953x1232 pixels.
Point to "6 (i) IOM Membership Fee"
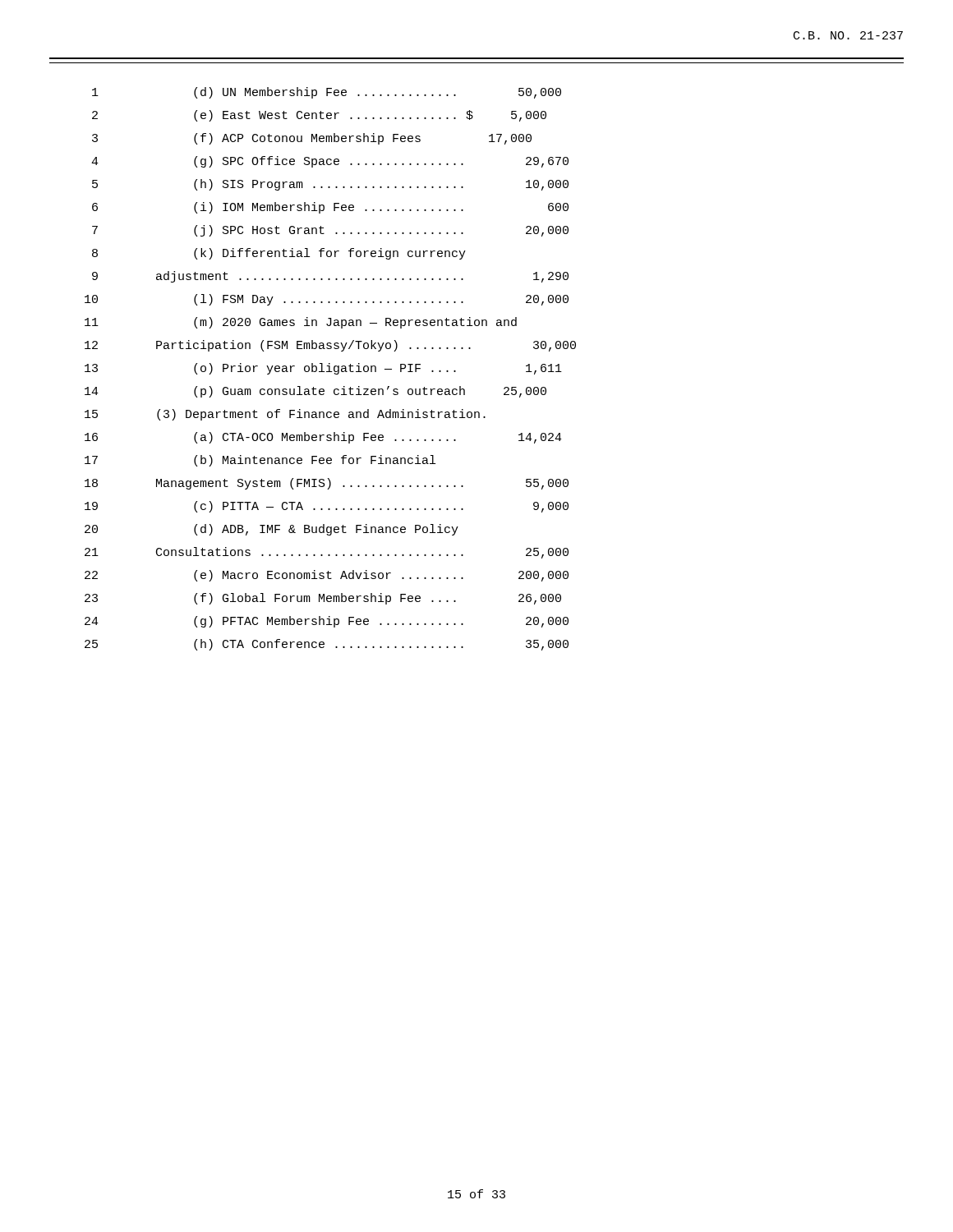pyautogui.click(x=330, y=208)
